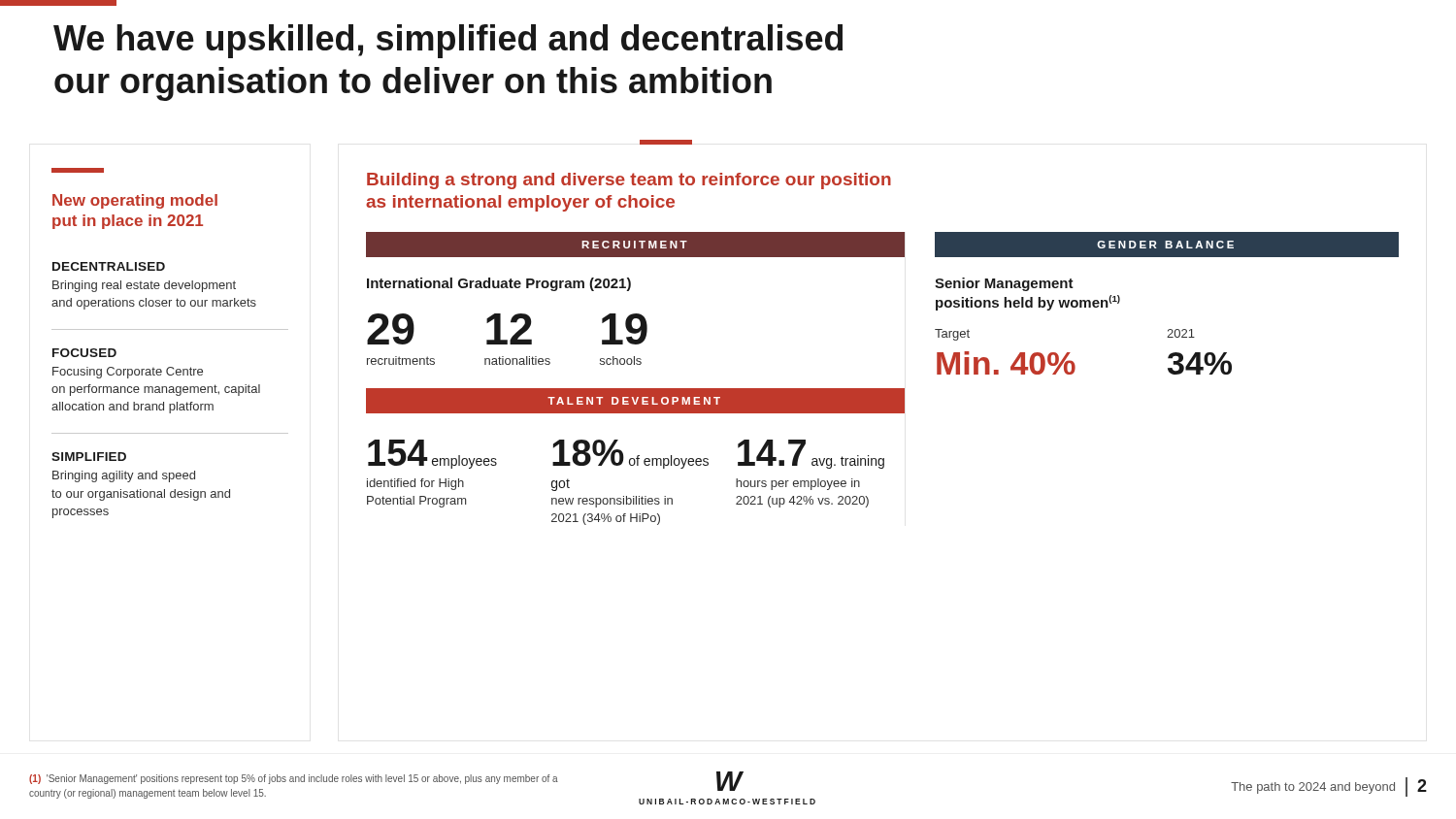This screenshot has height=819, width=1456.
Task: Point to the text block starting "We have upskilled, simplified and decentralisedour organisation"
Action: pos(490,60)
